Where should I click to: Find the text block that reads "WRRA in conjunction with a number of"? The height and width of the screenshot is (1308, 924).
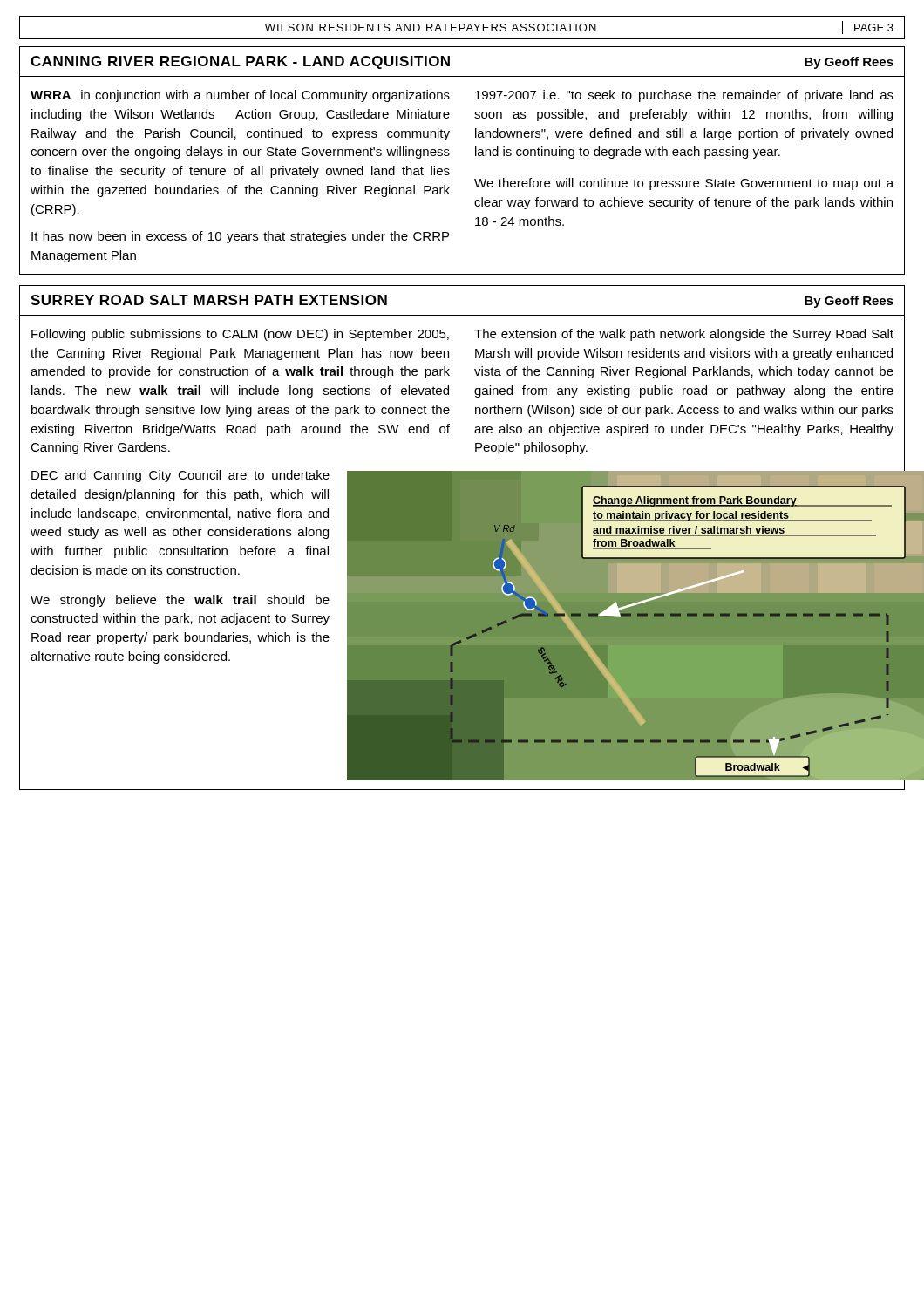[x=240, y=175]
